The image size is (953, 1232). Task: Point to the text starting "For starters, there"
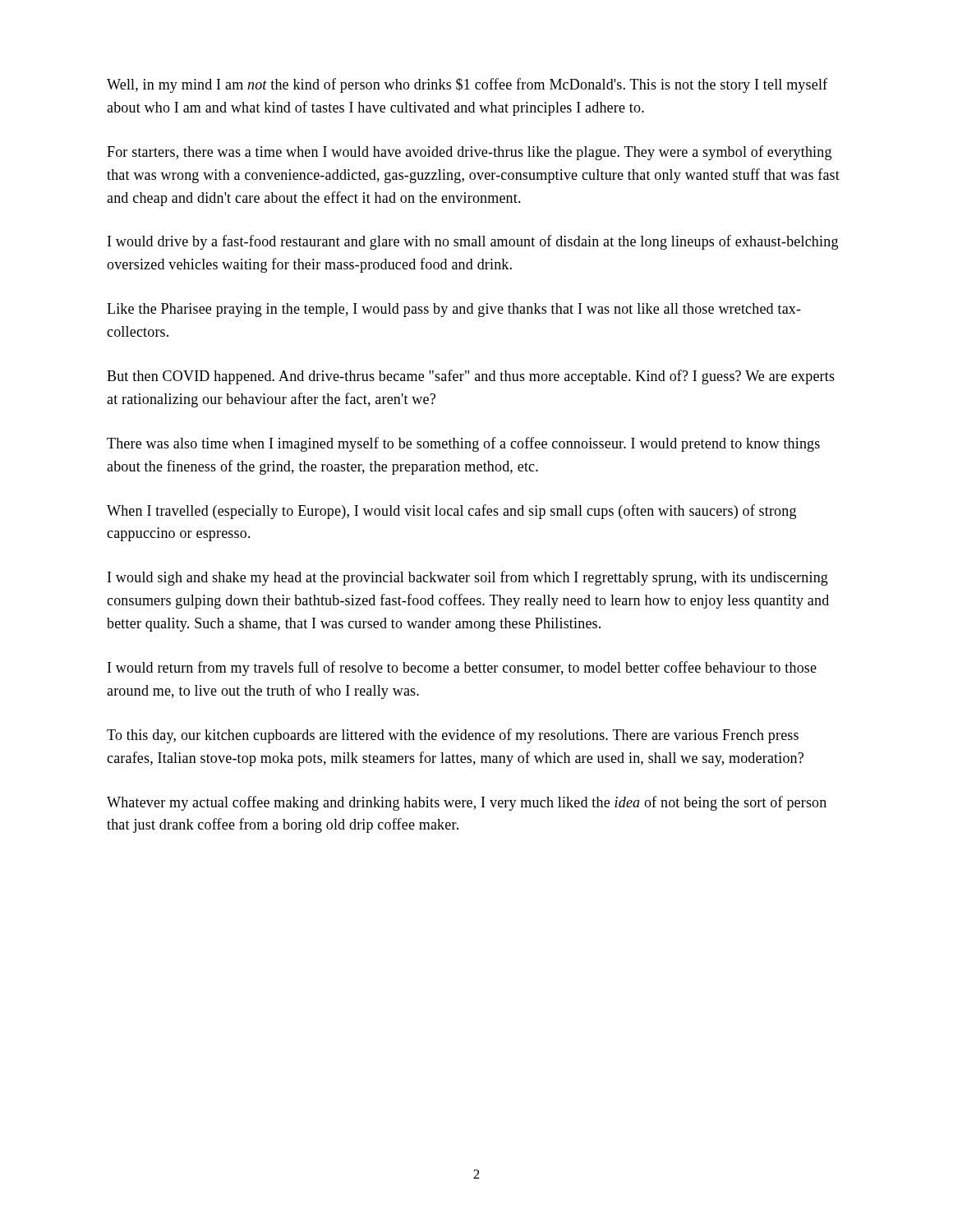pyautogui.click(x=473, y=175)
